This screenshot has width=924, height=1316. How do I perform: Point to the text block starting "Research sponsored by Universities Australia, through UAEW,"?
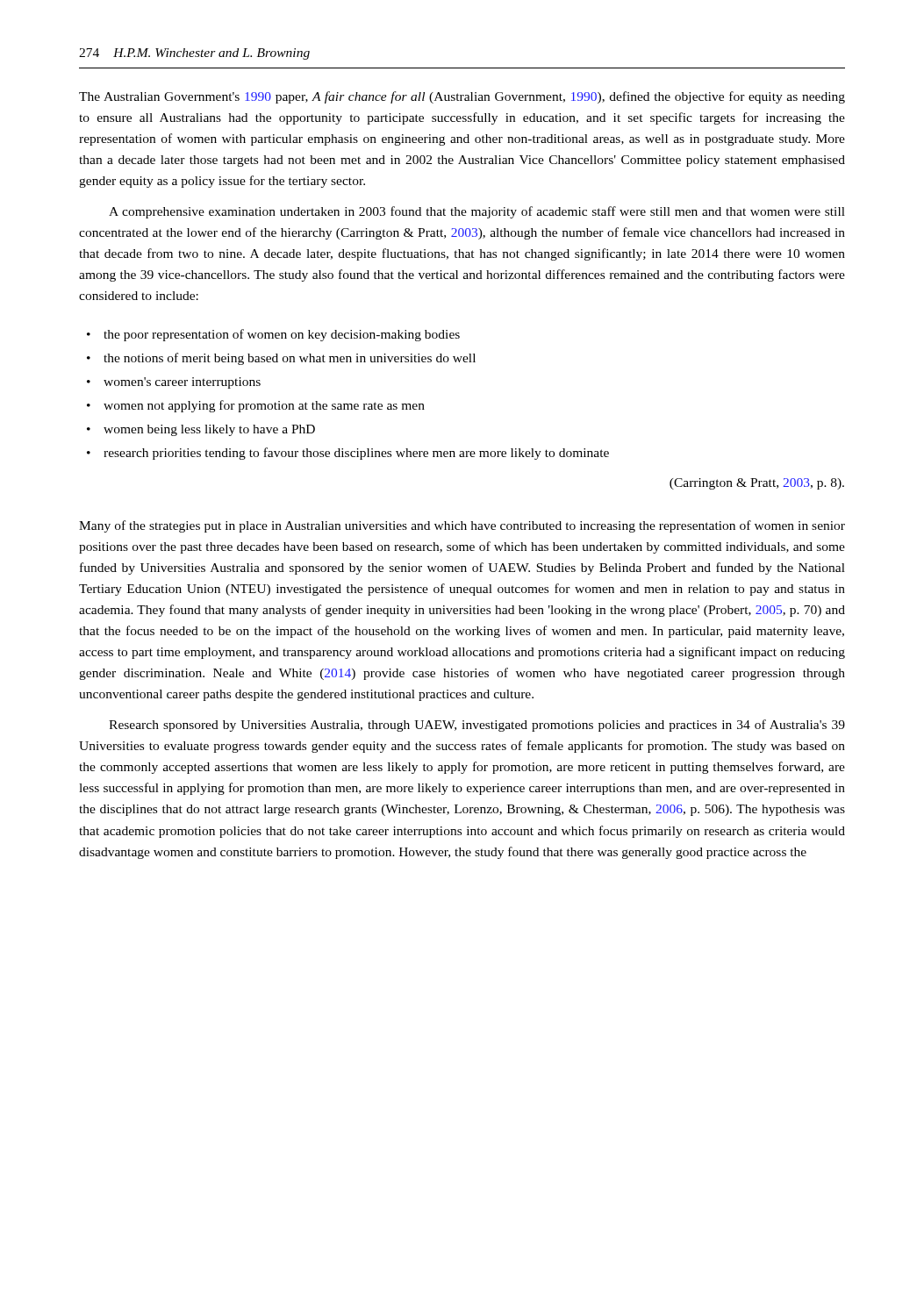coord(462,788)
